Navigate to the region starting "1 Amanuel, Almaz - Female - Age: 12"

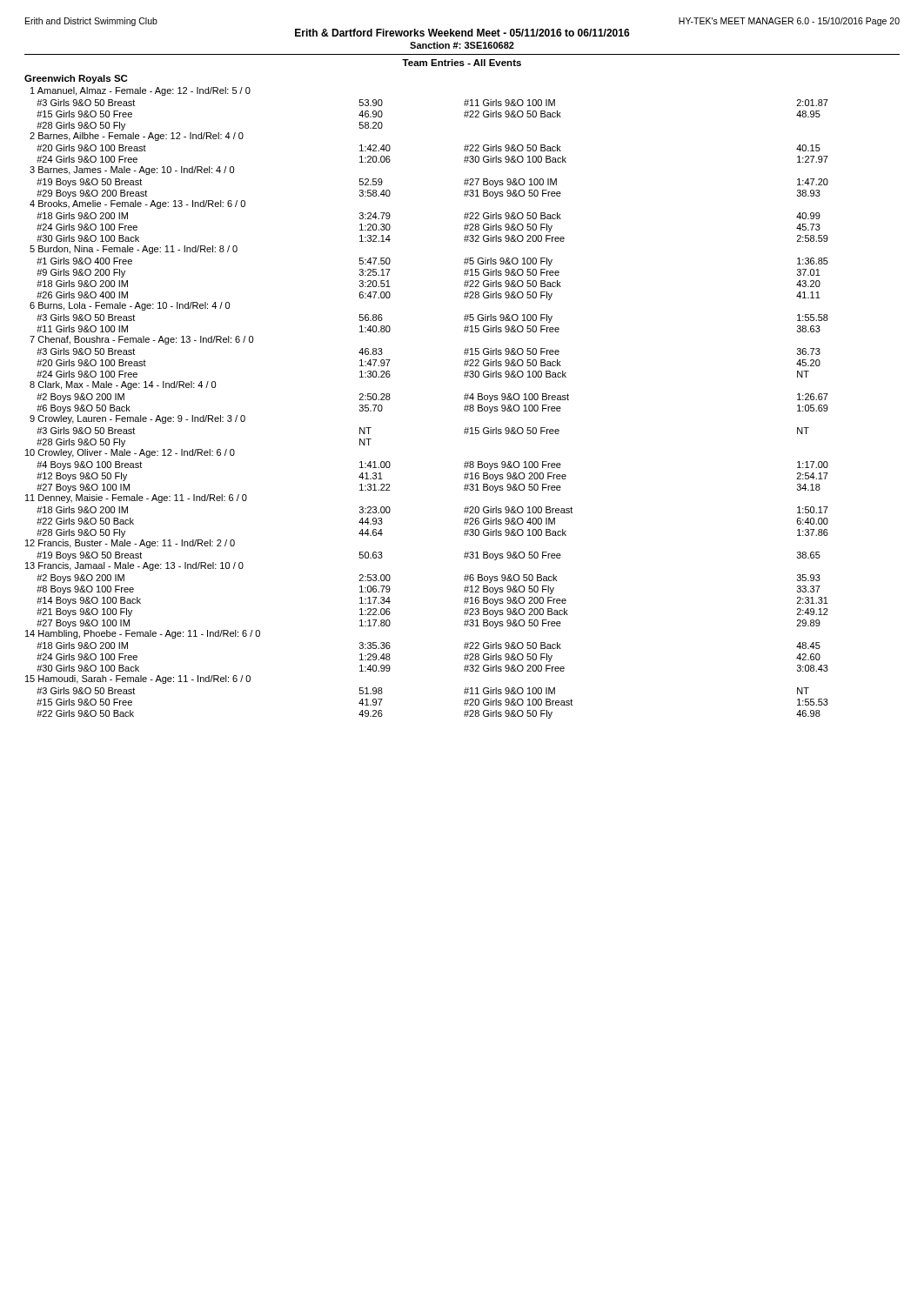pos(137,90)
